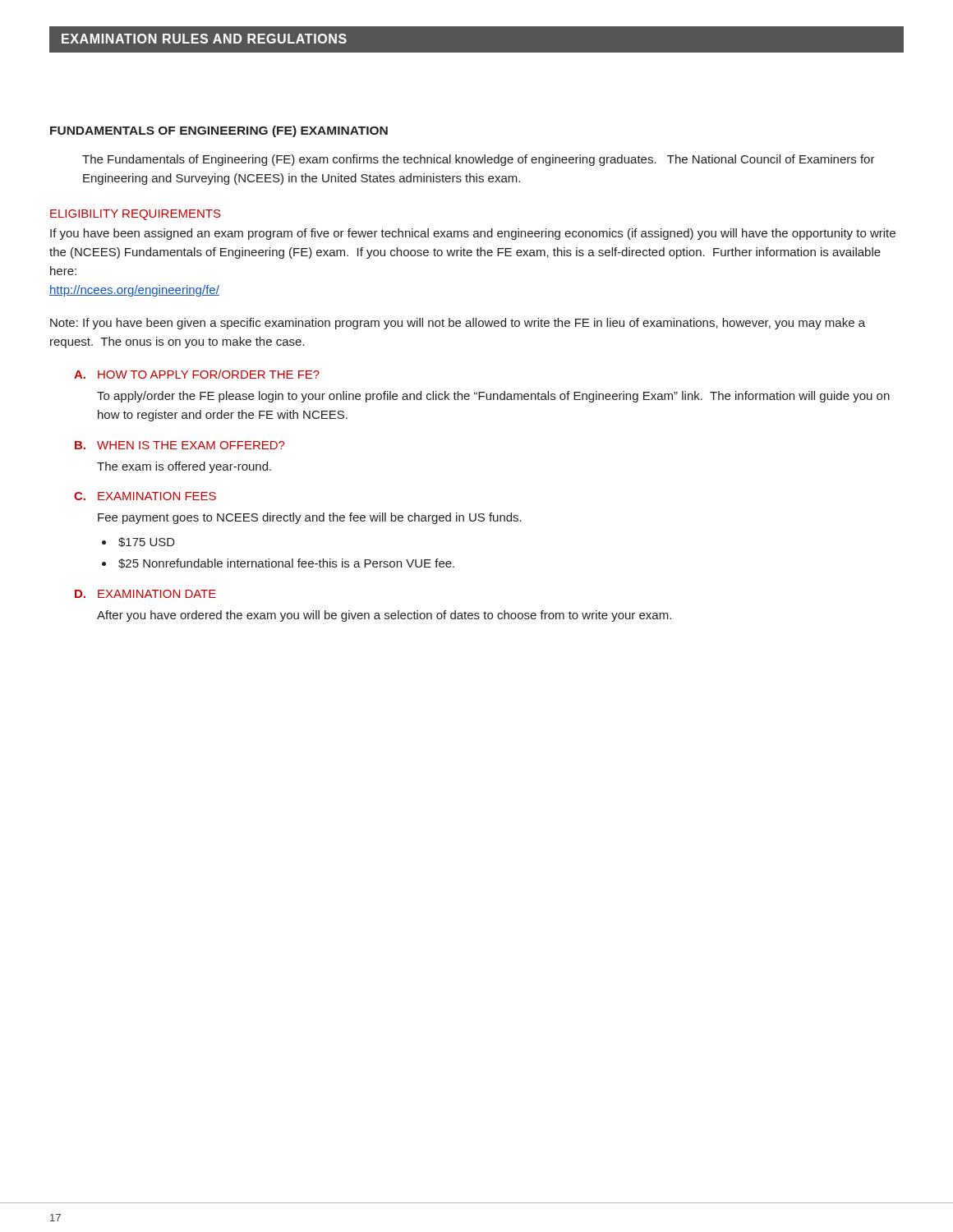The height and width of the screenshot is (1232, 953).
Task: Select the section header containing "A. HOW TO APPLY FOR/ORDER THE FE?"
Action: click(x=197, y=374)
